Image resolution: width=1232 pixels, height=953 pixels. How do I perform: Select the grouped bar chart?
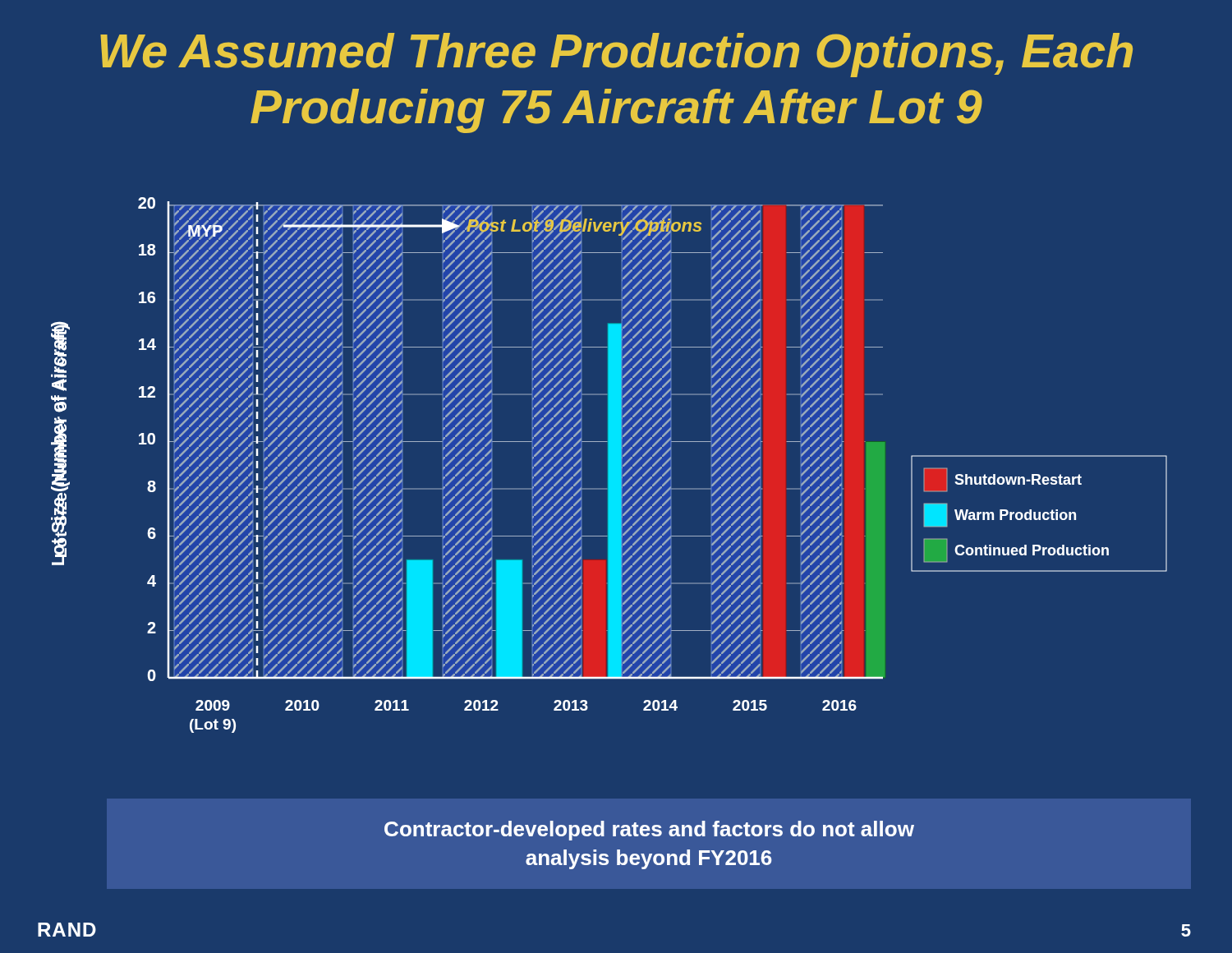pos(616,491)
